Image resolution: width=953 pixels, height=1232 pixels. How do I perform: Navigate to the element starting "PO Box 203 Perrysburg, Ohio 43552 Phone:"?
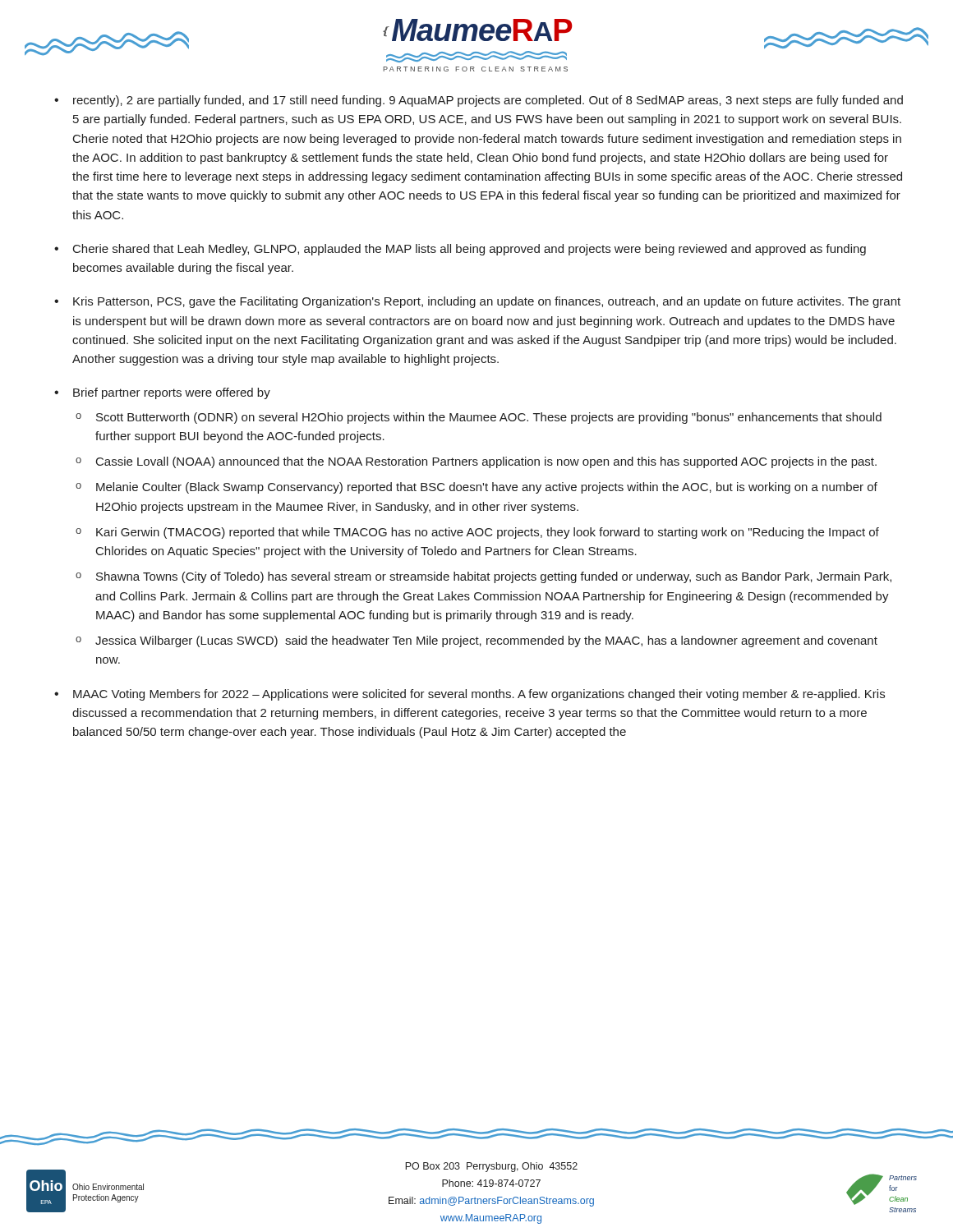tap(491, 1192)
